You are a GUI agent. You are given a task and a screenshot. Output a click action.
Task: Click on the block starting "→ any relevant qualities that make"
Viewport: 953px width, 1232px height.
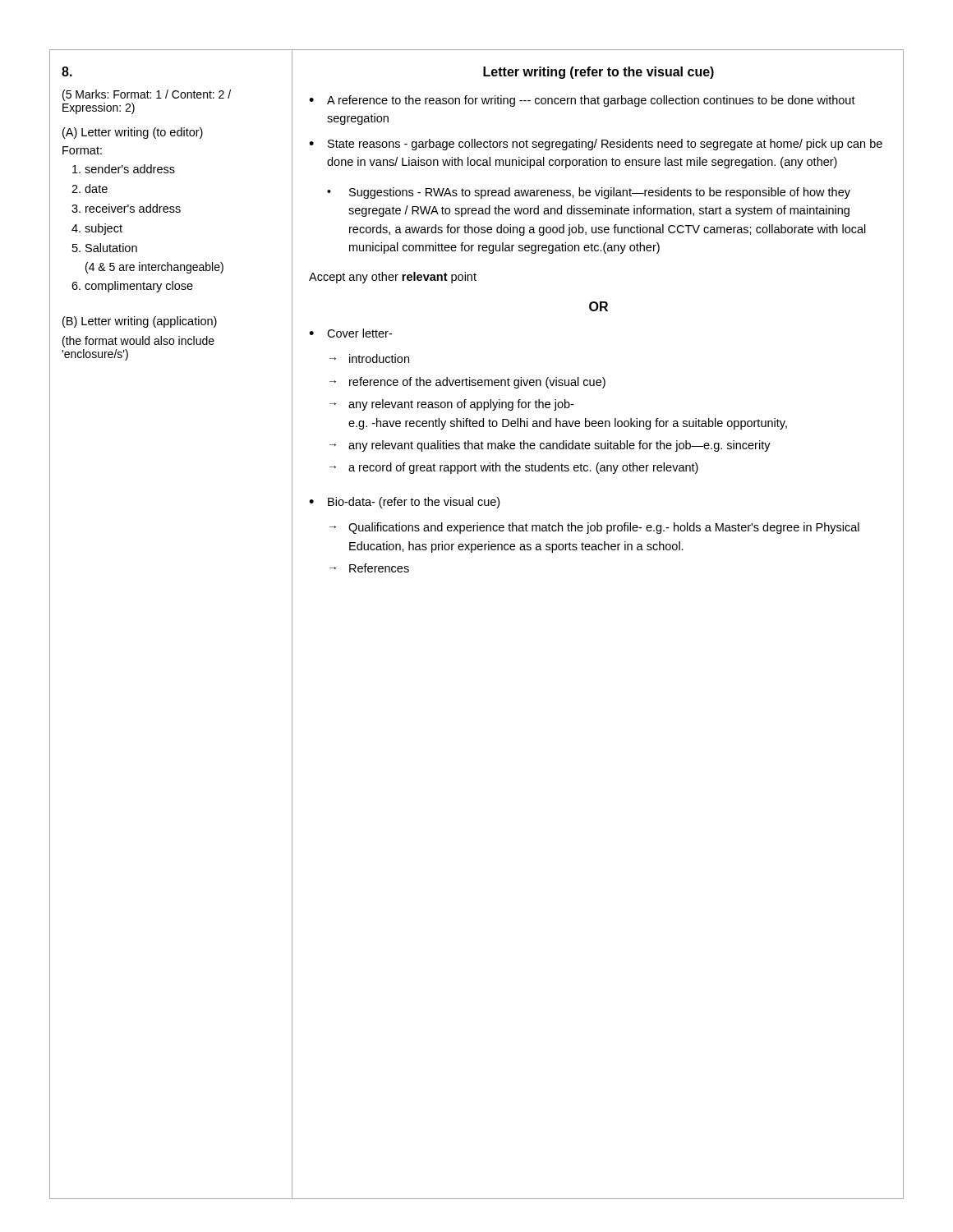pos(549,445)
